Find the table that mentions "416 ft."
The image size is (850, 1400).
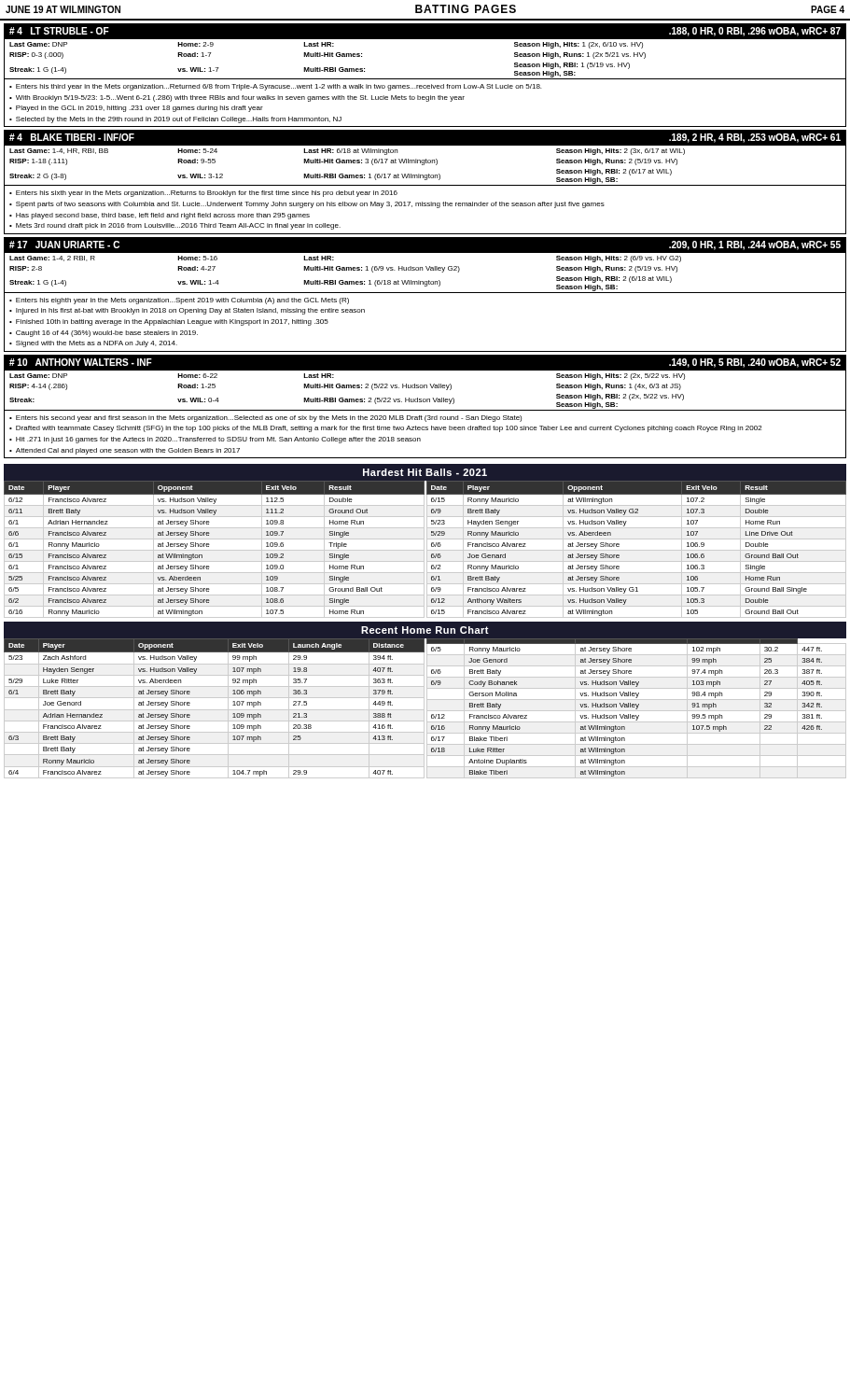tap(425, 700)
